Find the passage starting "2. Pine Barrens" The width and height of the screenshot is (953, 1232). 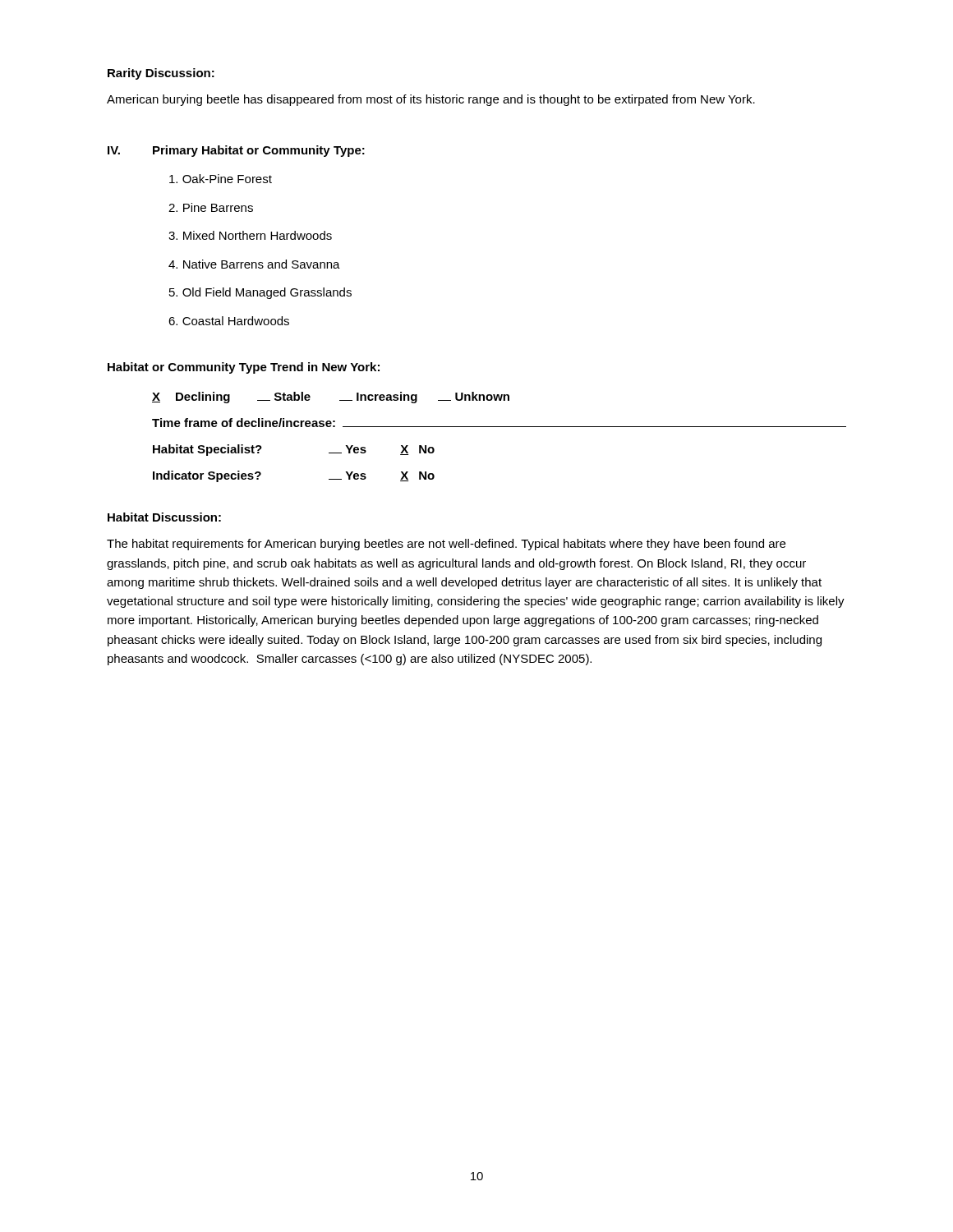[x=211, y=207]
